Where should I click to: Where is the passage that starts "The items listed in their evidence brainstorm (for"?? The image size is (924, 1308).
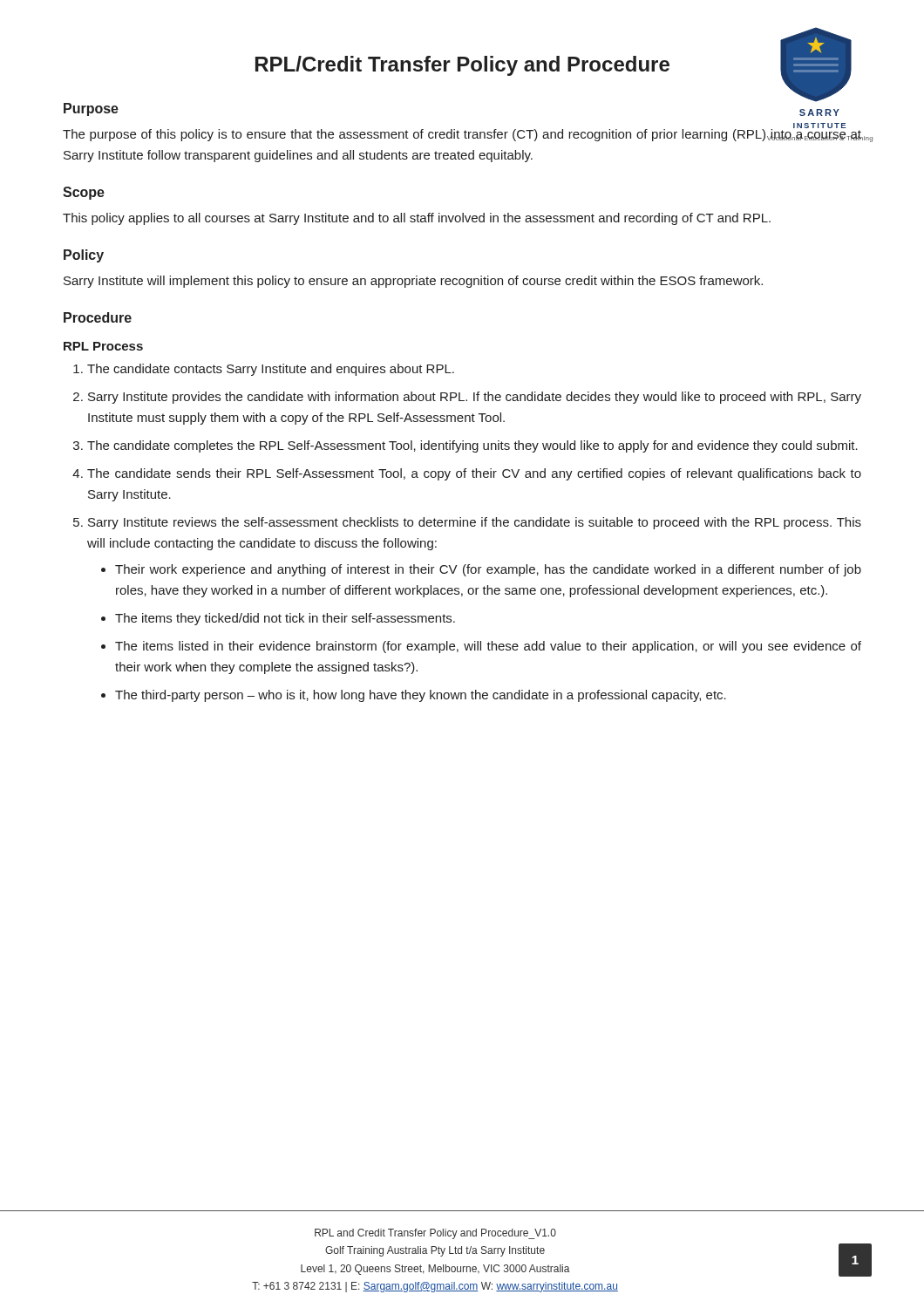click(488, 656)
